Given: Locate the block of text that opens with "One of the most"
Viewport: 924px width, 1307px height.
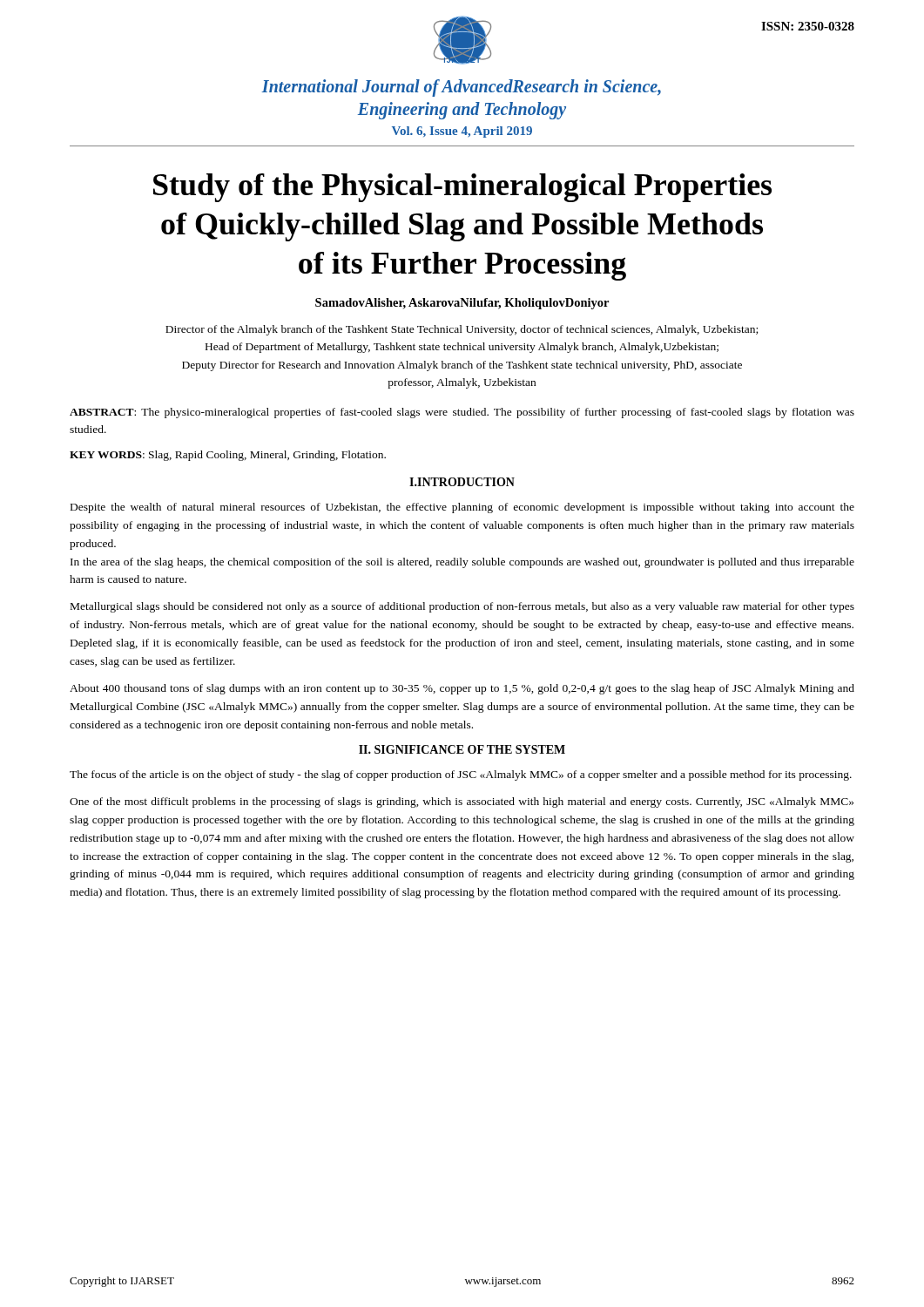Looking at the screenshot, I should pos(462,847).
